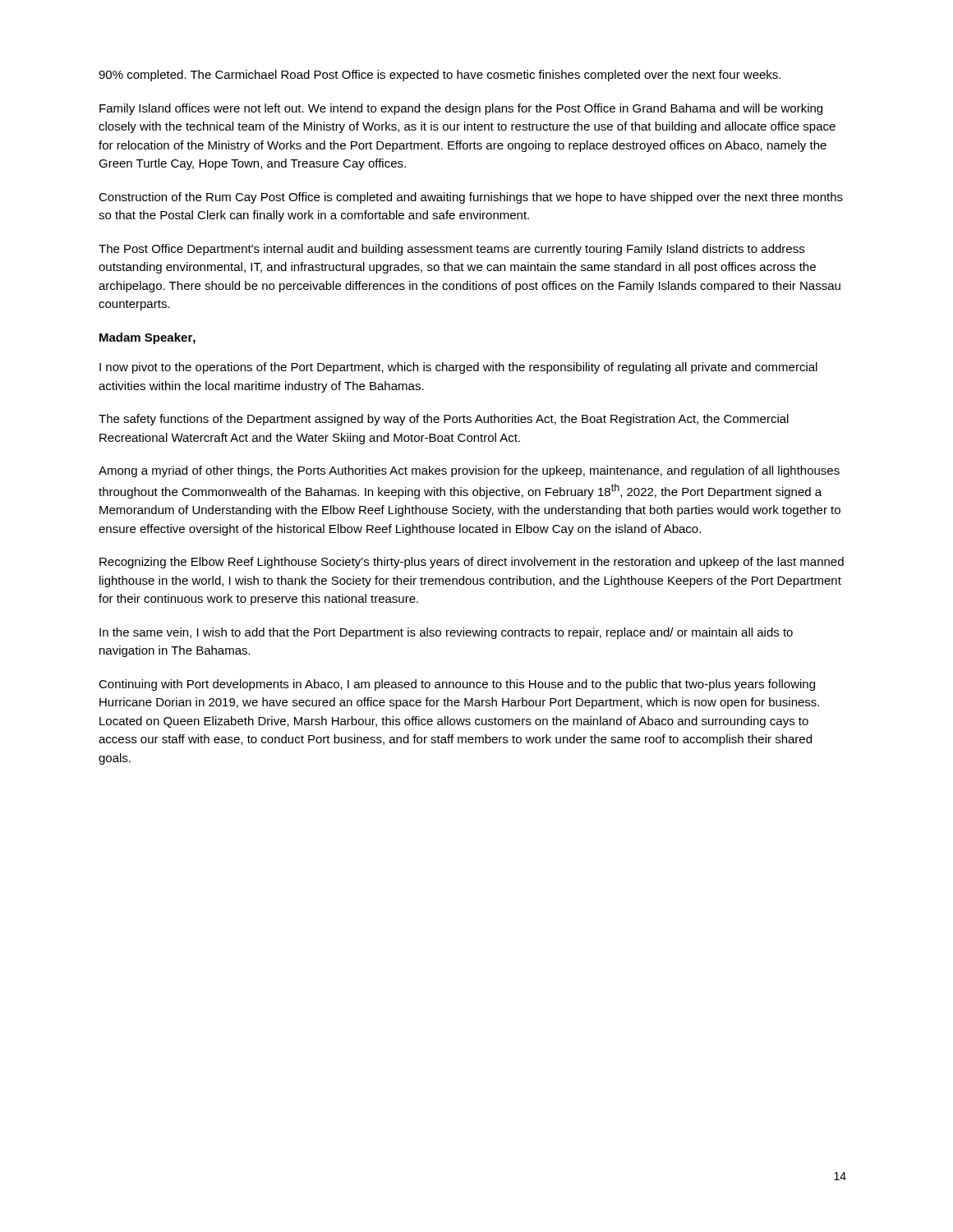Click on the text block with the text "In the same"
953x1232 pixels.
coord(446,641)
